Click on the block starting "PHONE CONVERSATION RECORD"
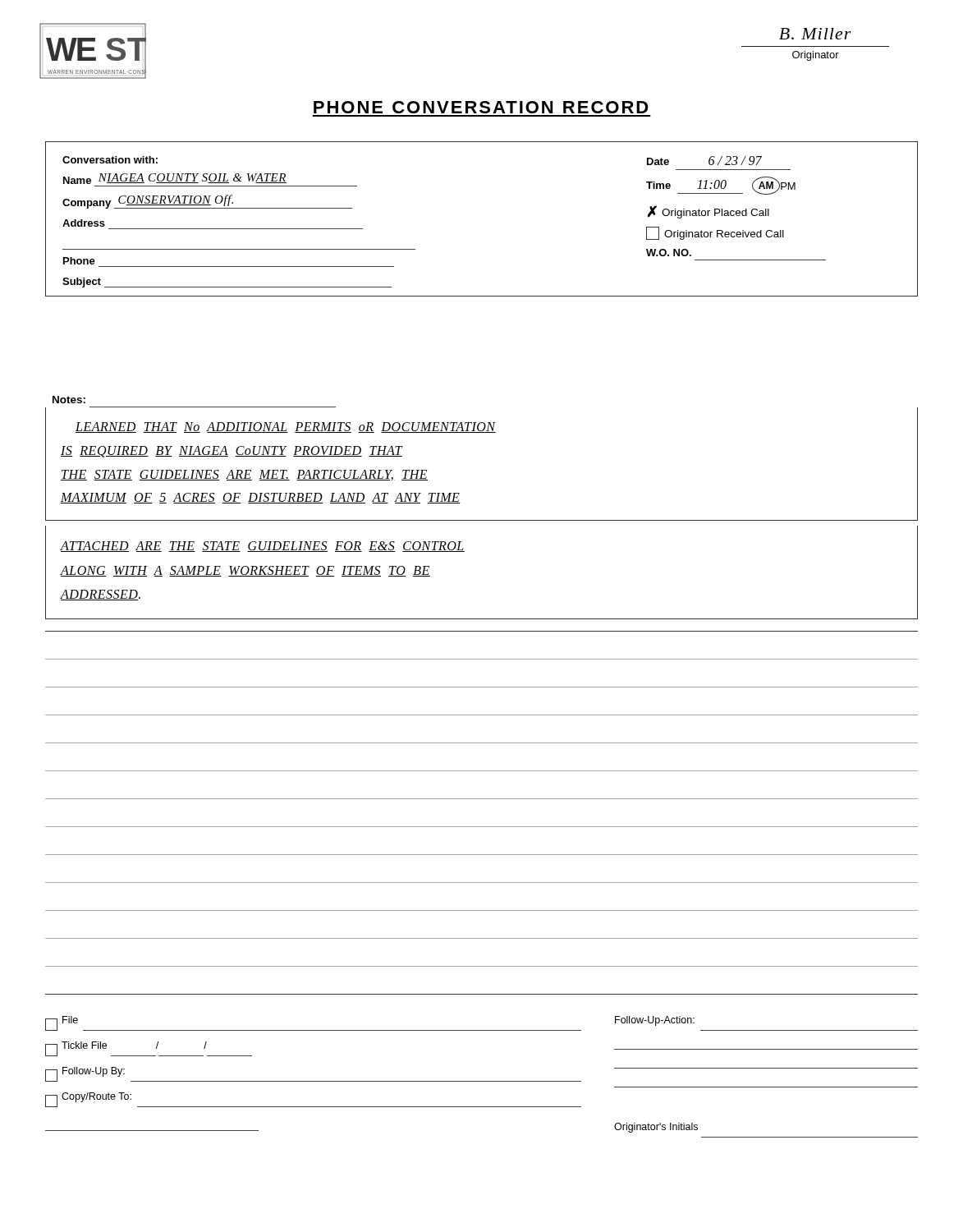963x1232 pixels. tap(482, 108)
